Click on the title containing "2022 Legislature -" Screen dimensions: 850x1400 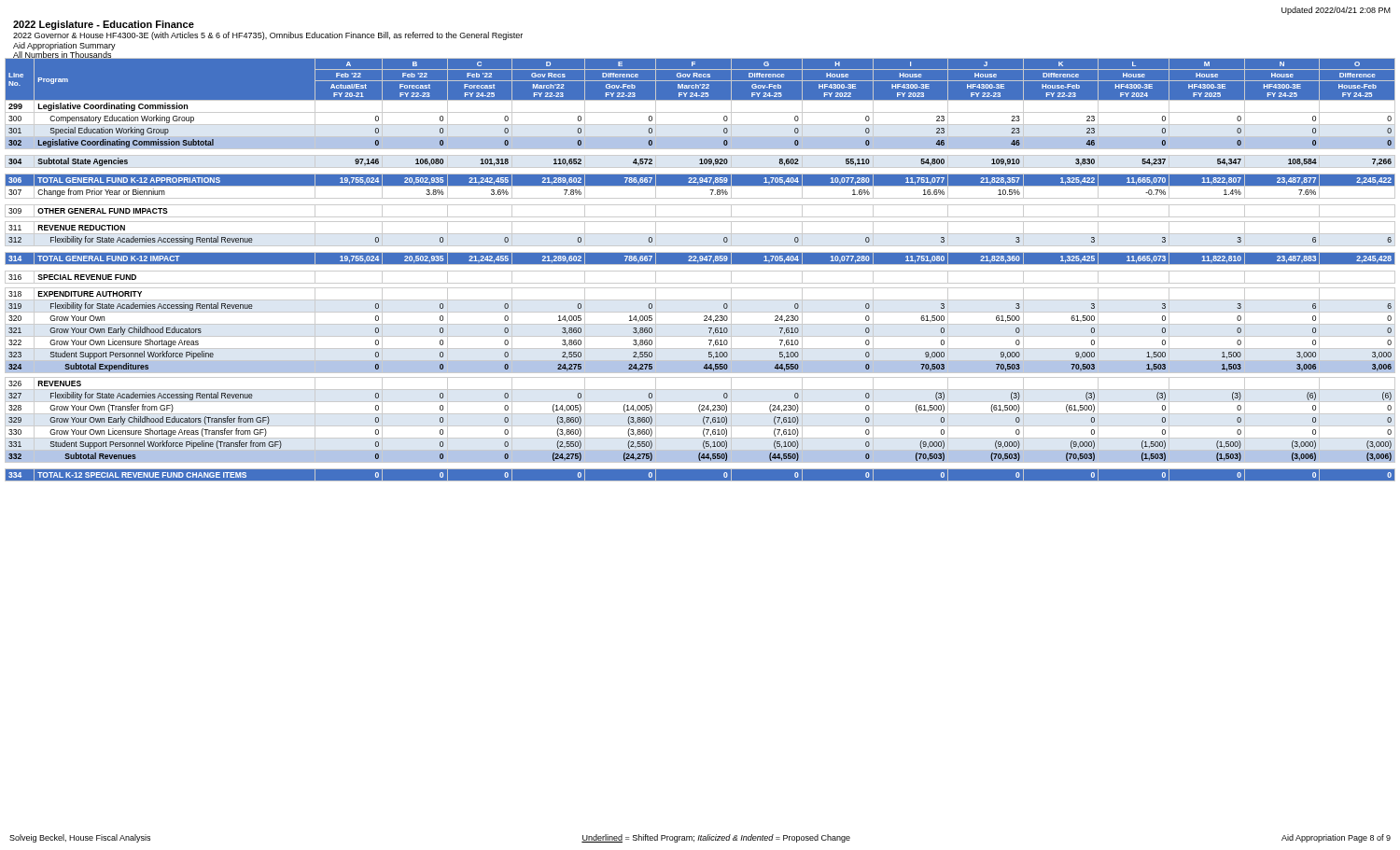(x=103, y=24)
